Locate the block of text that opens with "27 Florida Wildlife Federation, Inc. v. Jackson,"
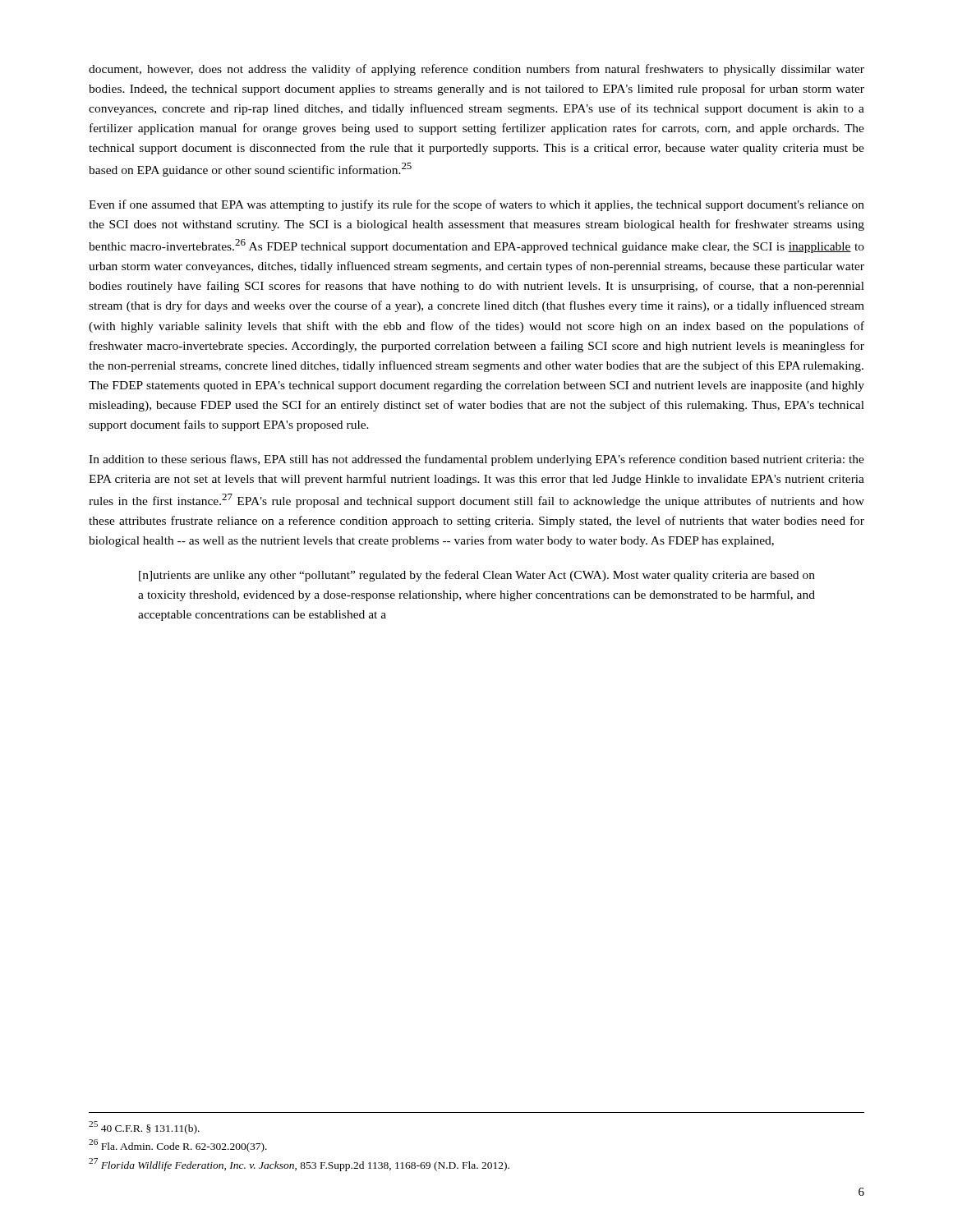 coord(299,1163)
